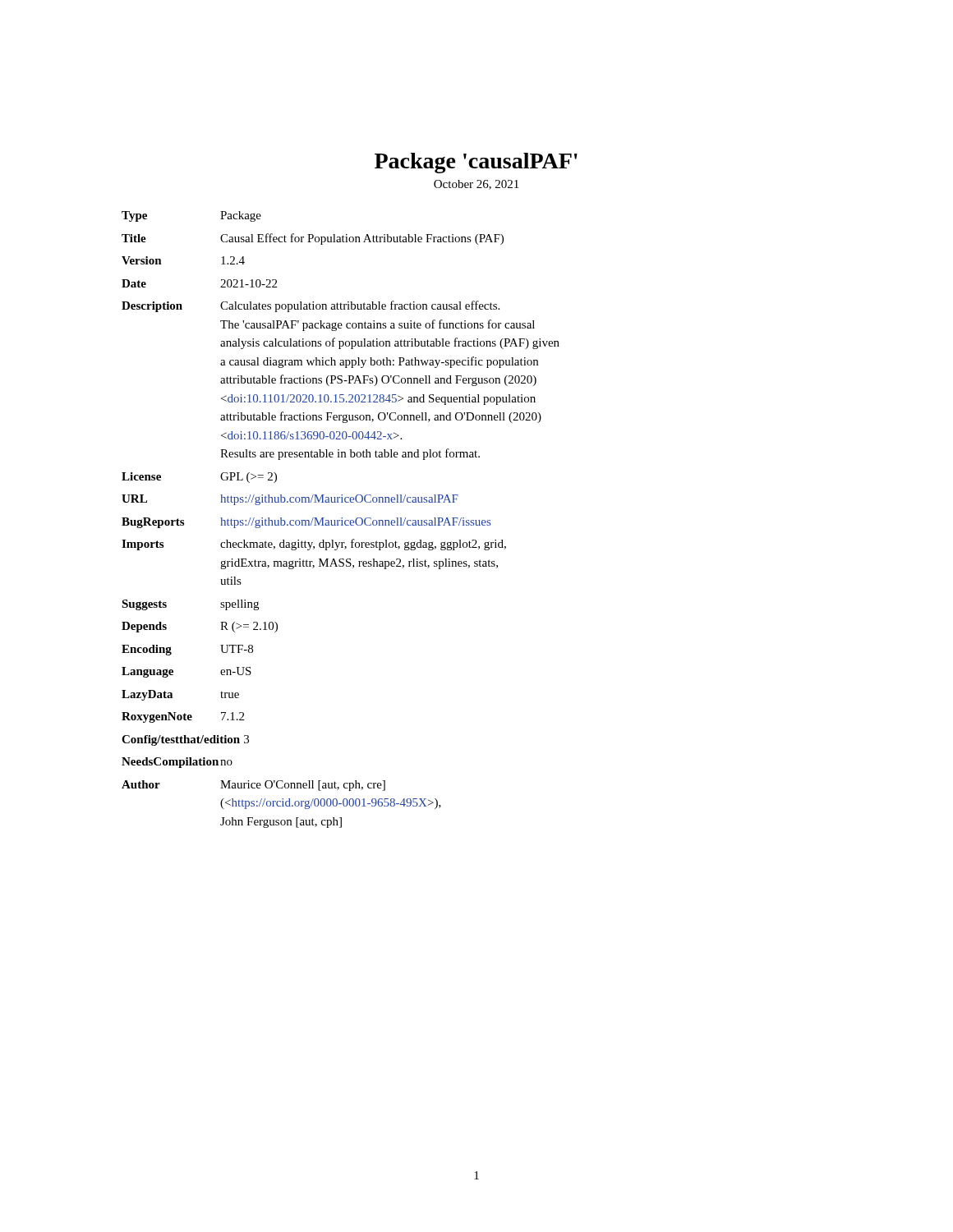The height and width of the screenshot is (1232, 953).
Task: Select the list item that reads "Title Causal Effect"
Action: click(x=476, y=238)
